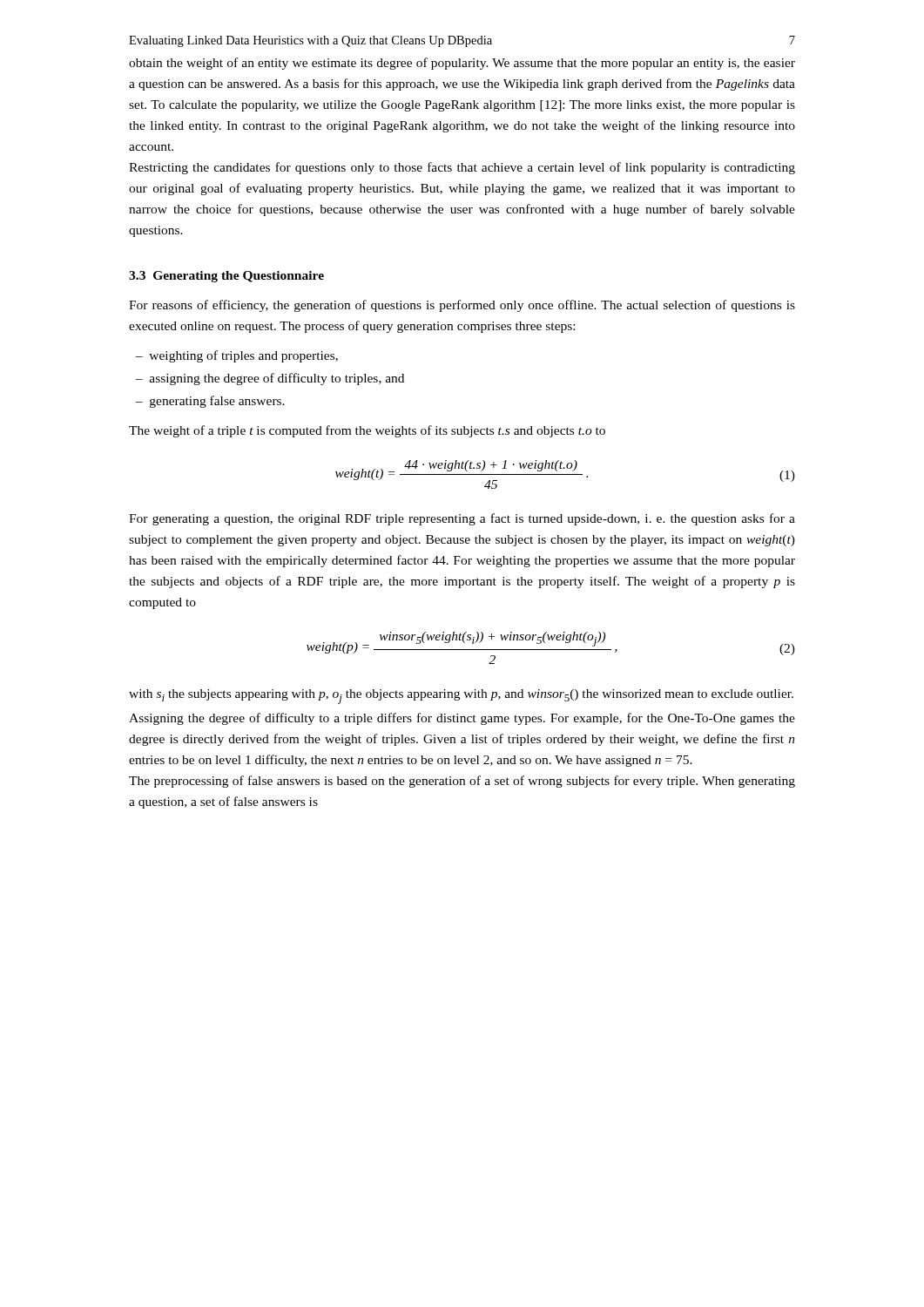The width and height of the screenshot is (924, 1307).
Task: Click on the formula that reads "weight(p) = winsor5(weight(si)) +"
Action: (x=551, y=648)
